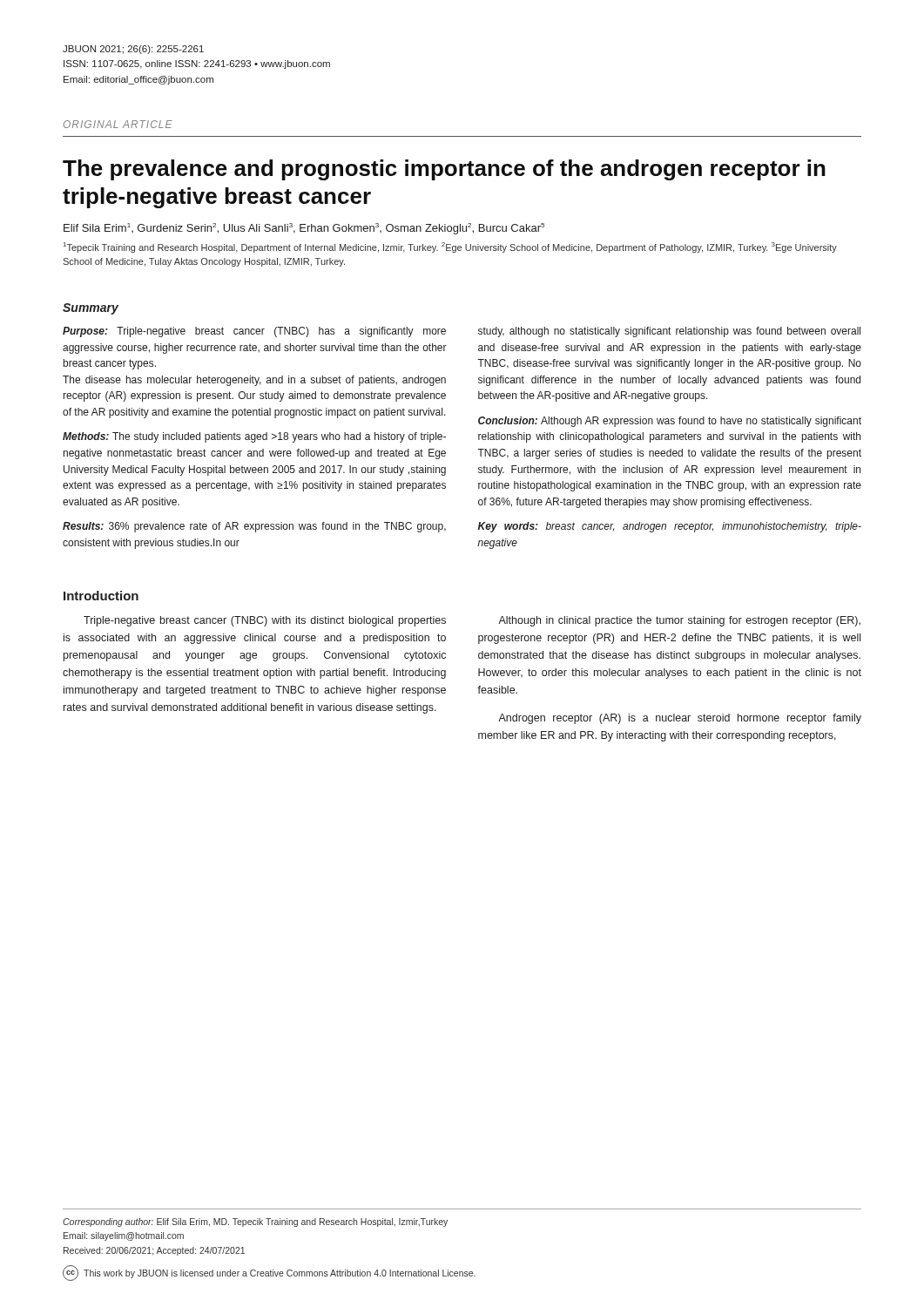Locate the block of text that opens with "Androgen receptor (AR) is a"

point(669,726)
